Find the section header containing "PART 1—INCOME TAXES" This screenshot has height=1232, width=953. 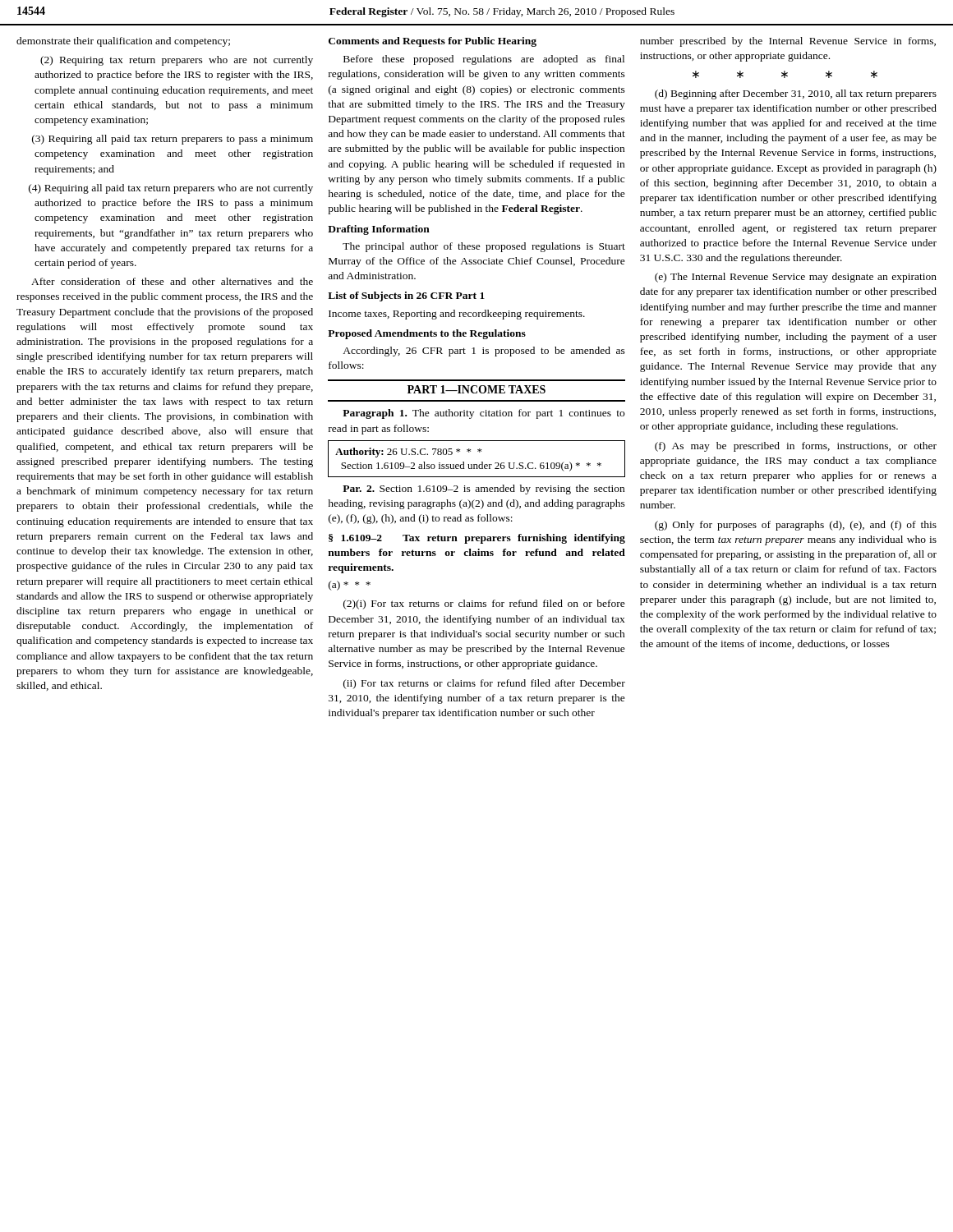pyautogui.click(x=476, y=391)
